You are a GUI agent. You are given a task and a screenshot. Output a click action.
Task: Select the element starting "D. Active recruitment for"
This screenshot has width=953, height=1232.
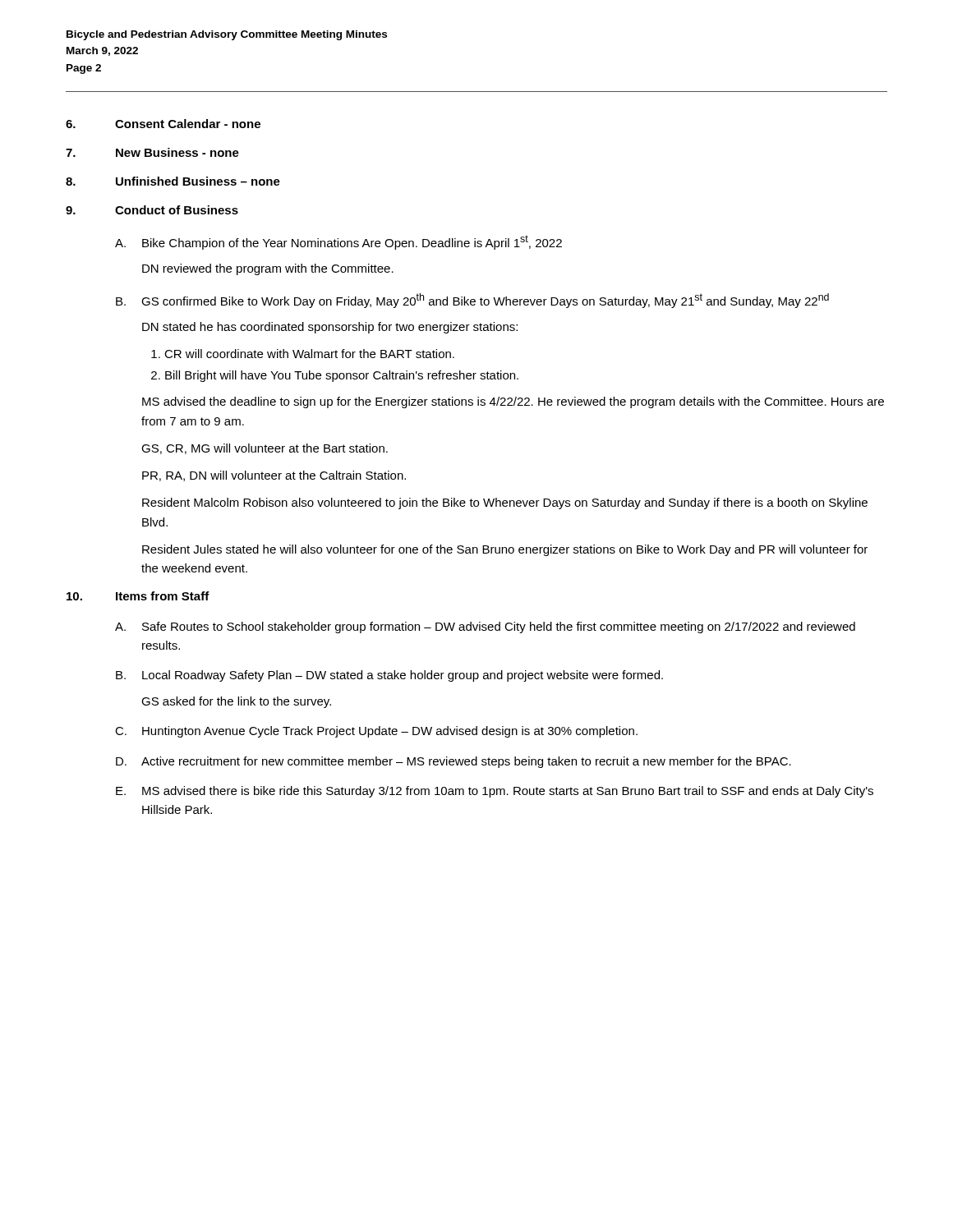[x=501, y=761]
